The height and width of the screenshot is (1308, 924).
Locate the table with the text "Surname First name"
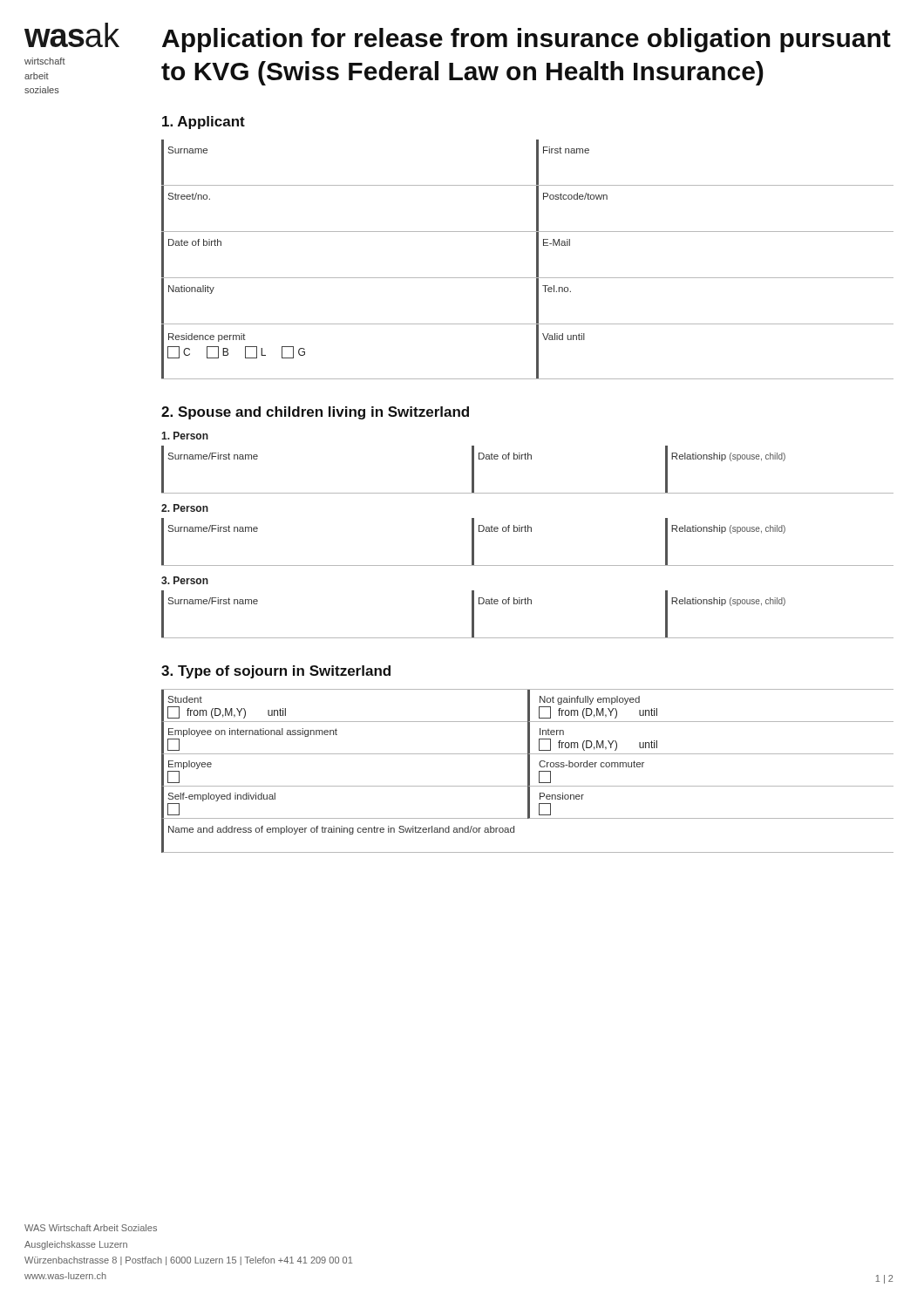(x=527, y=163)
